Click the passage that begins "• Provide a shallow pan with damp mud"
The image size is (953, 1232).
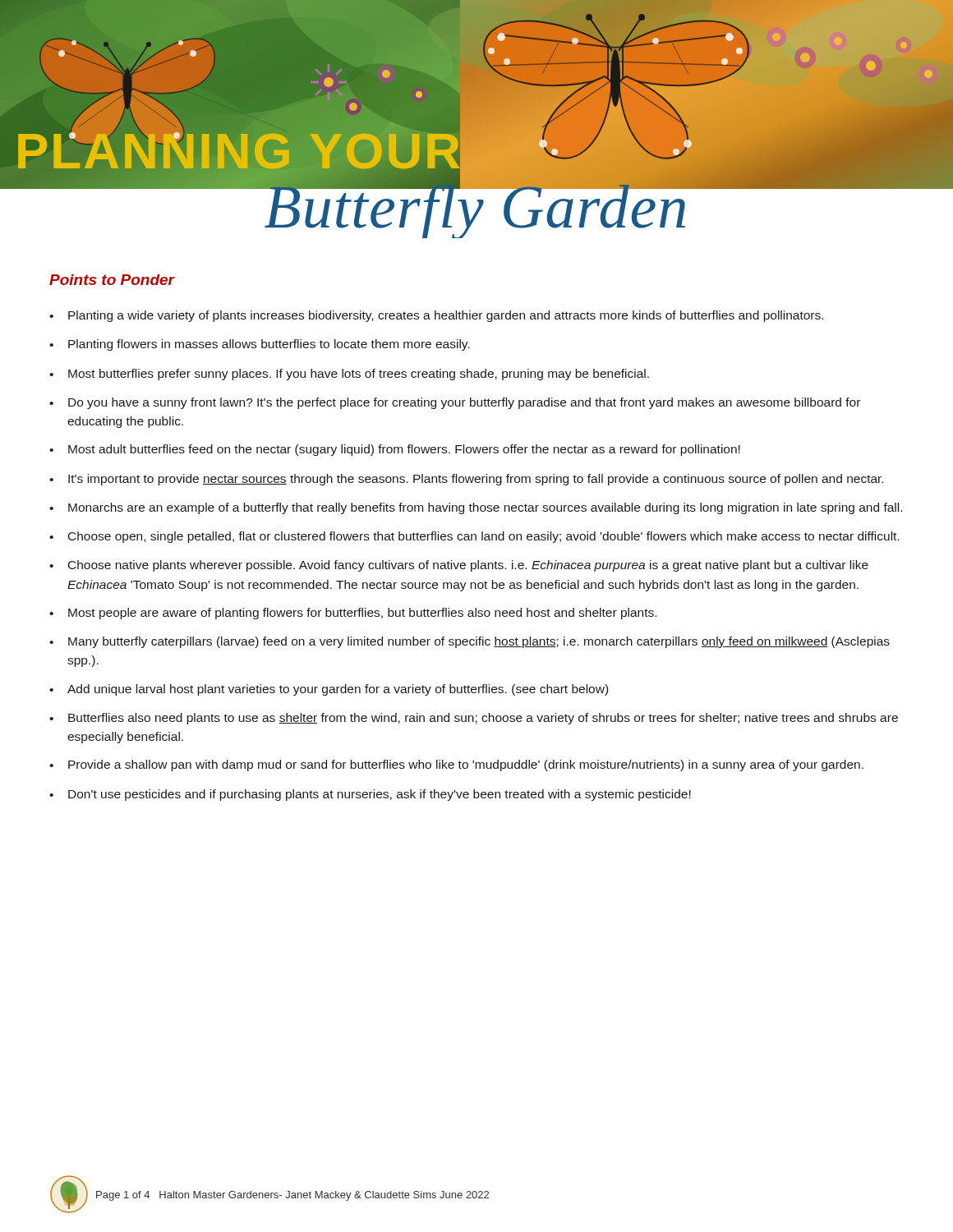click(x=457, y=765)
